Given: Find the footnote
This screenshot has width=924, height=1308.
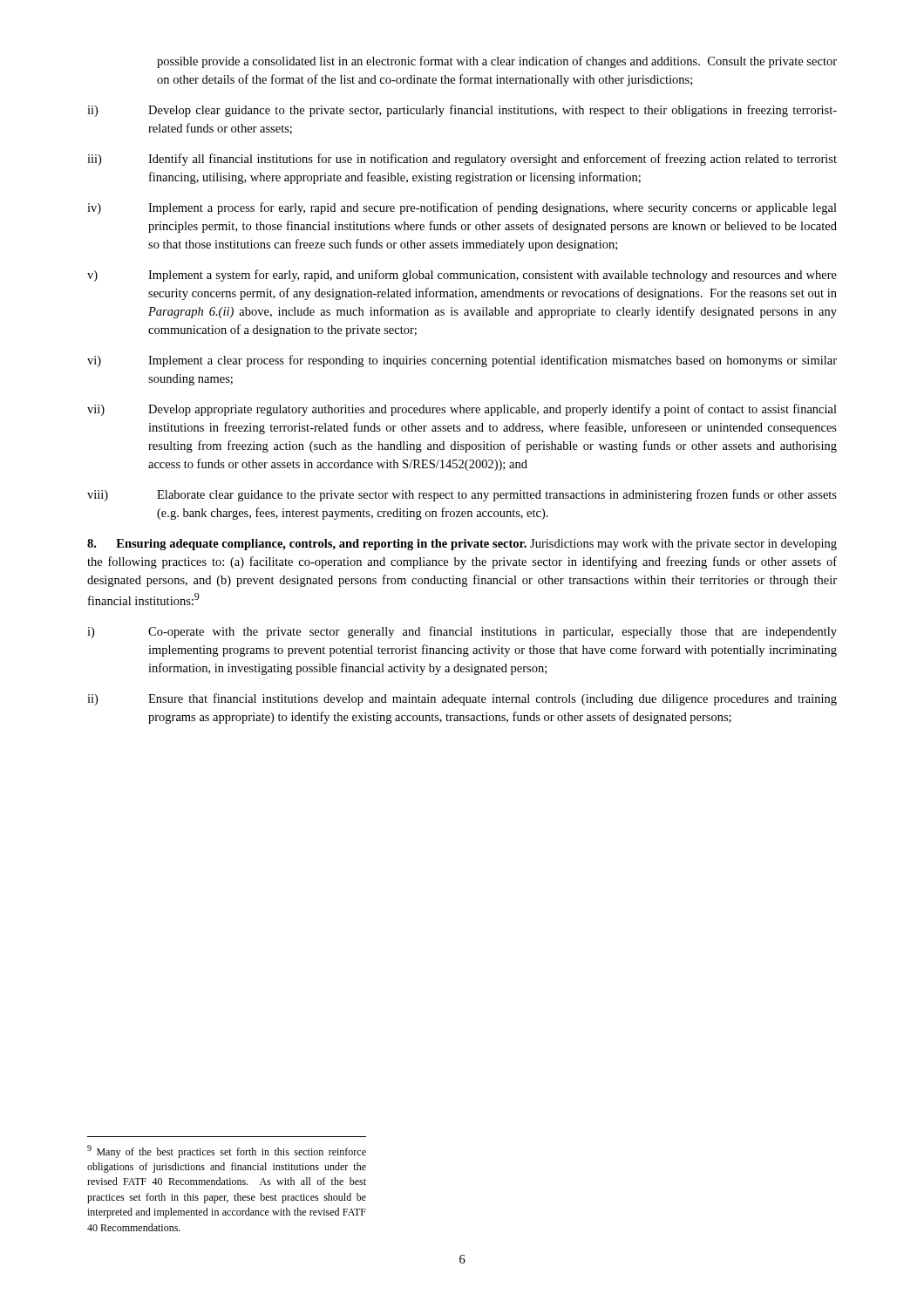Looking at the screenshot, I should point(227,1189).
